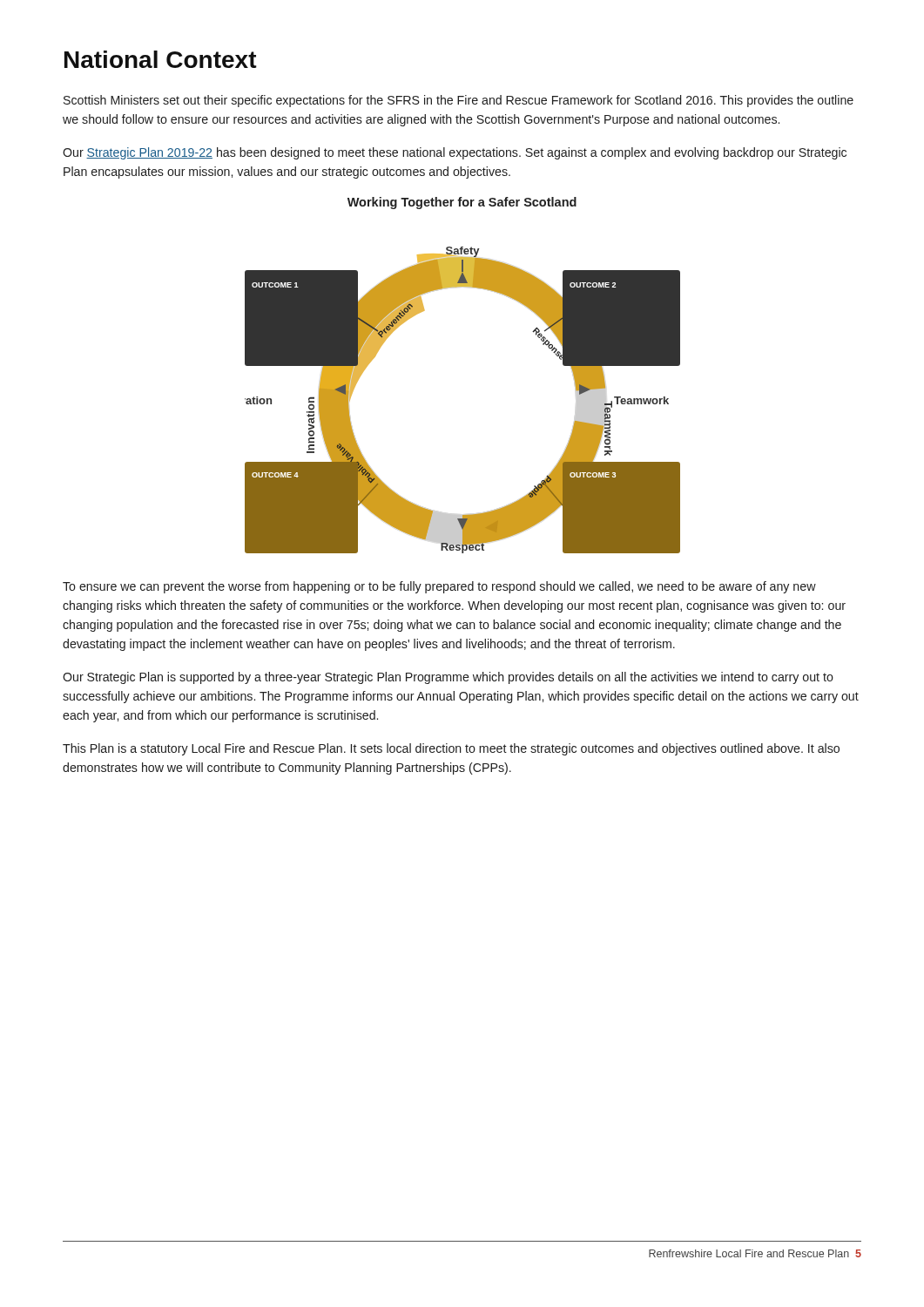Select the element starting "National Context"

tap(160, 60)
